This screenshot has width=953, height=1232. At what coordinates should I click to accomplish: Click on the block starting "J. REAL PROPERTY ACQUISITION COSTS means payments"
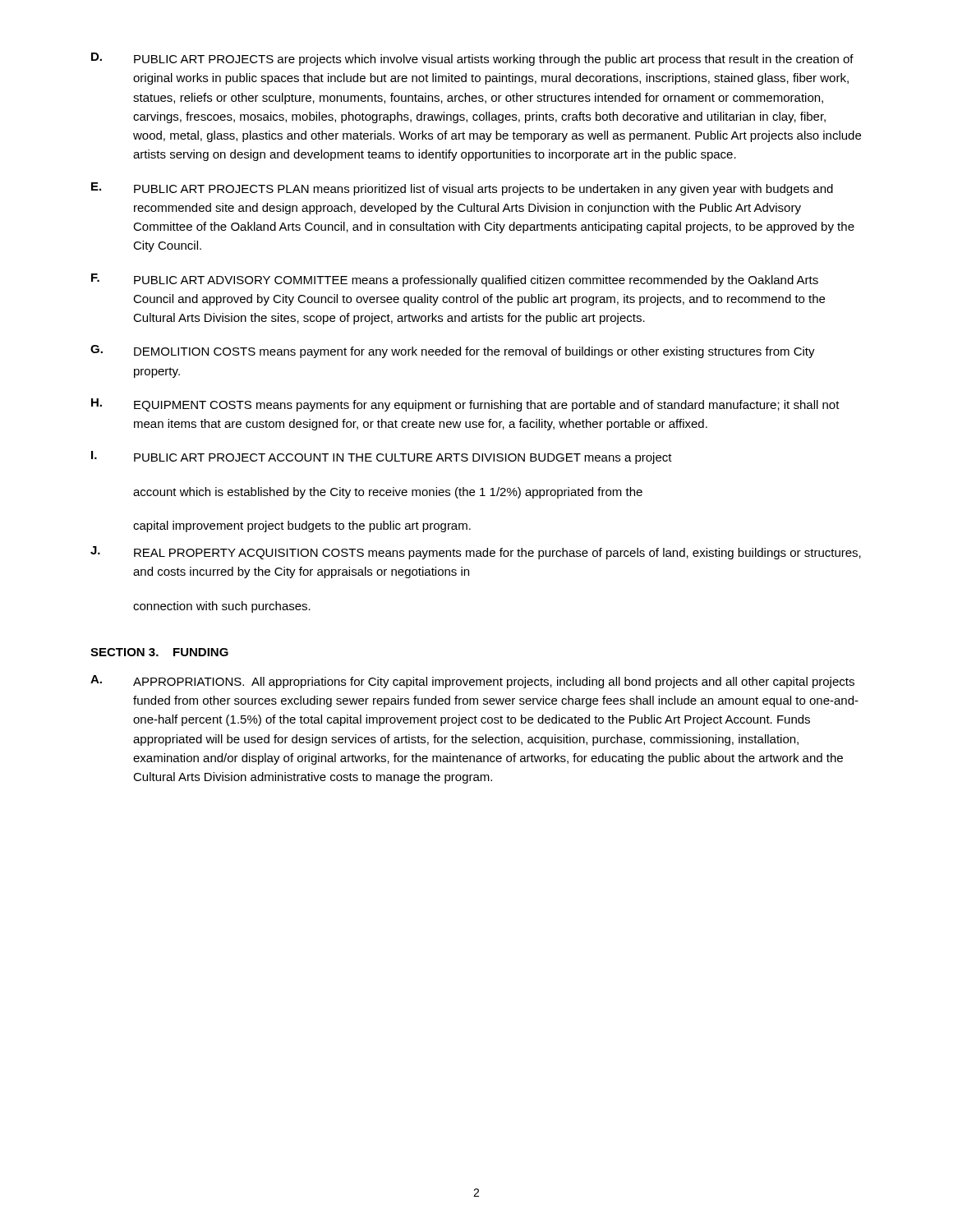(x=476, y=579)
